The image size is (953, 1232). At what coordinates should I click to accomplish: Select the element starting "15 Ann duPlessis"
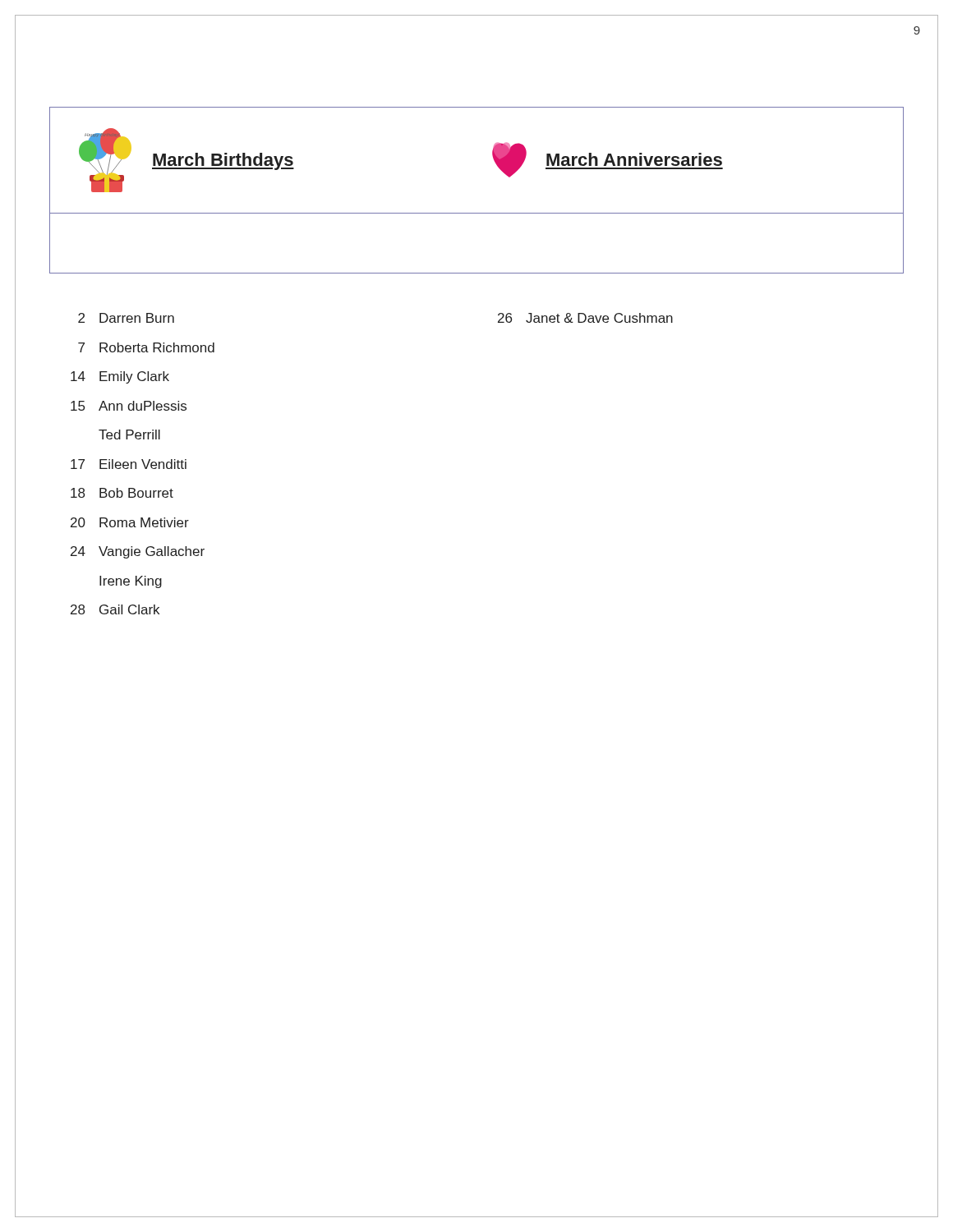pos(118,406)
